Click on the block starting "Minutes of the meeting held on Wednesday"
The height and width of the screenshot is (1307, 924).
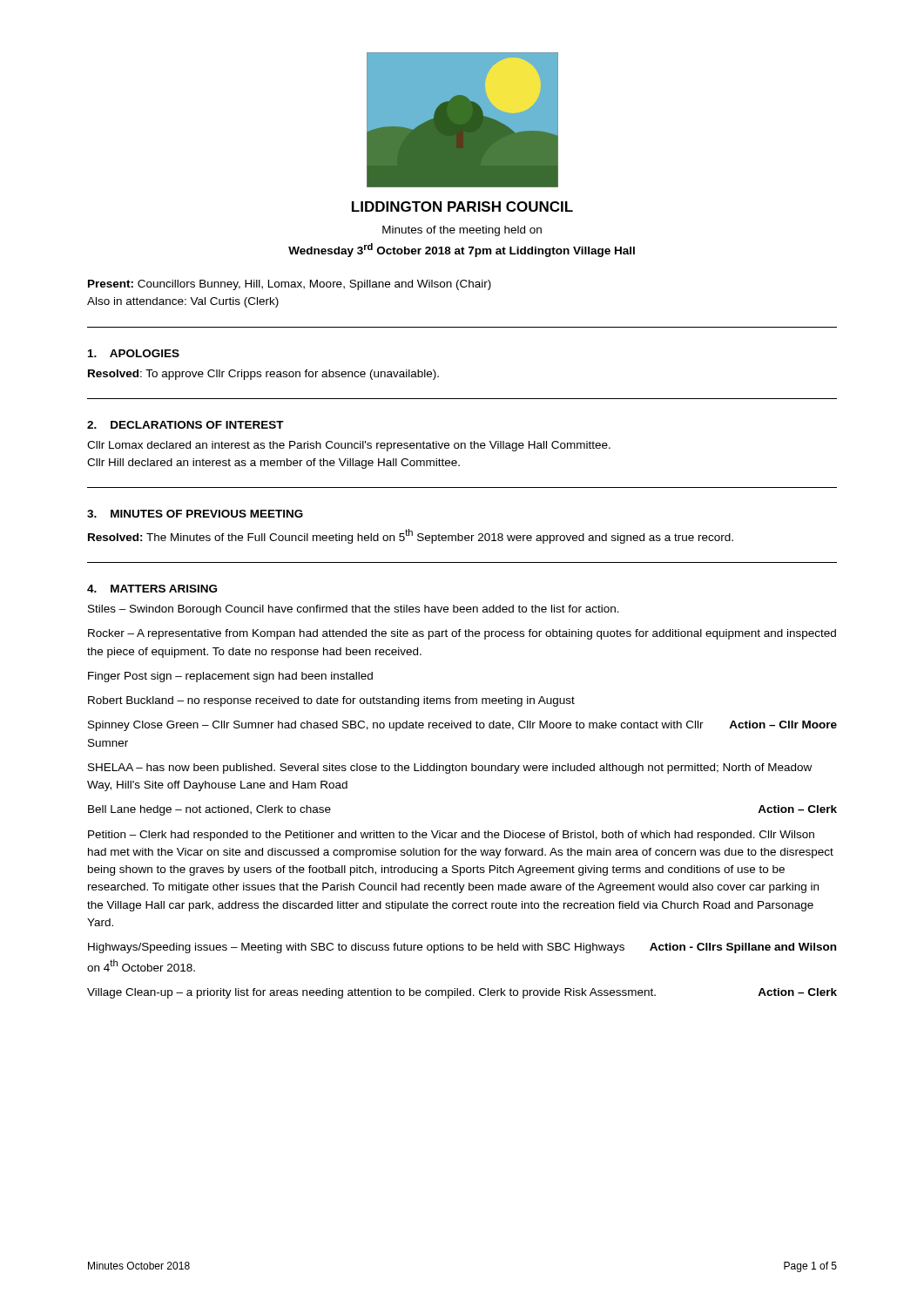[462, 240]
